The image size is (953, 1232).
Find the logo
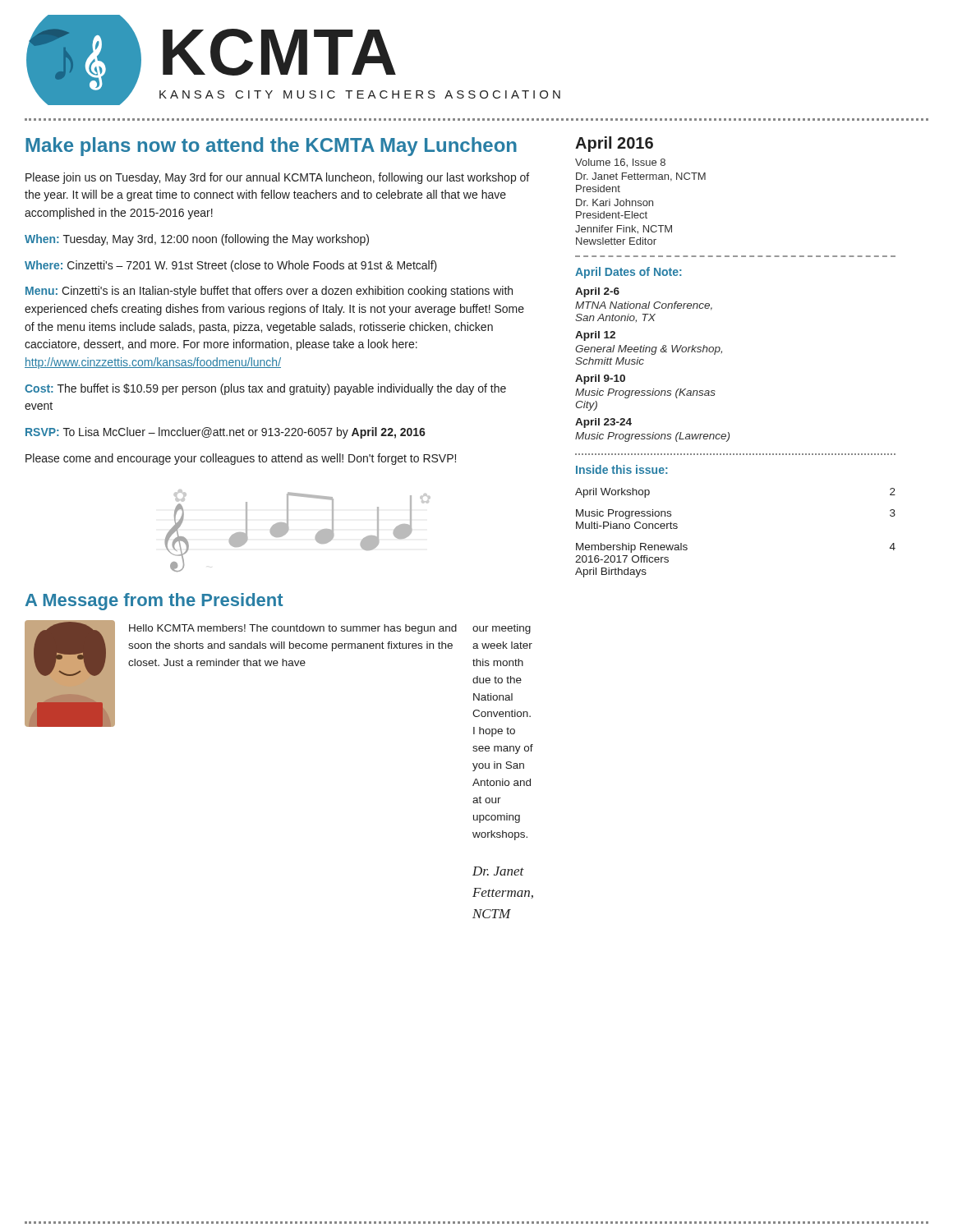coord(476,57)
